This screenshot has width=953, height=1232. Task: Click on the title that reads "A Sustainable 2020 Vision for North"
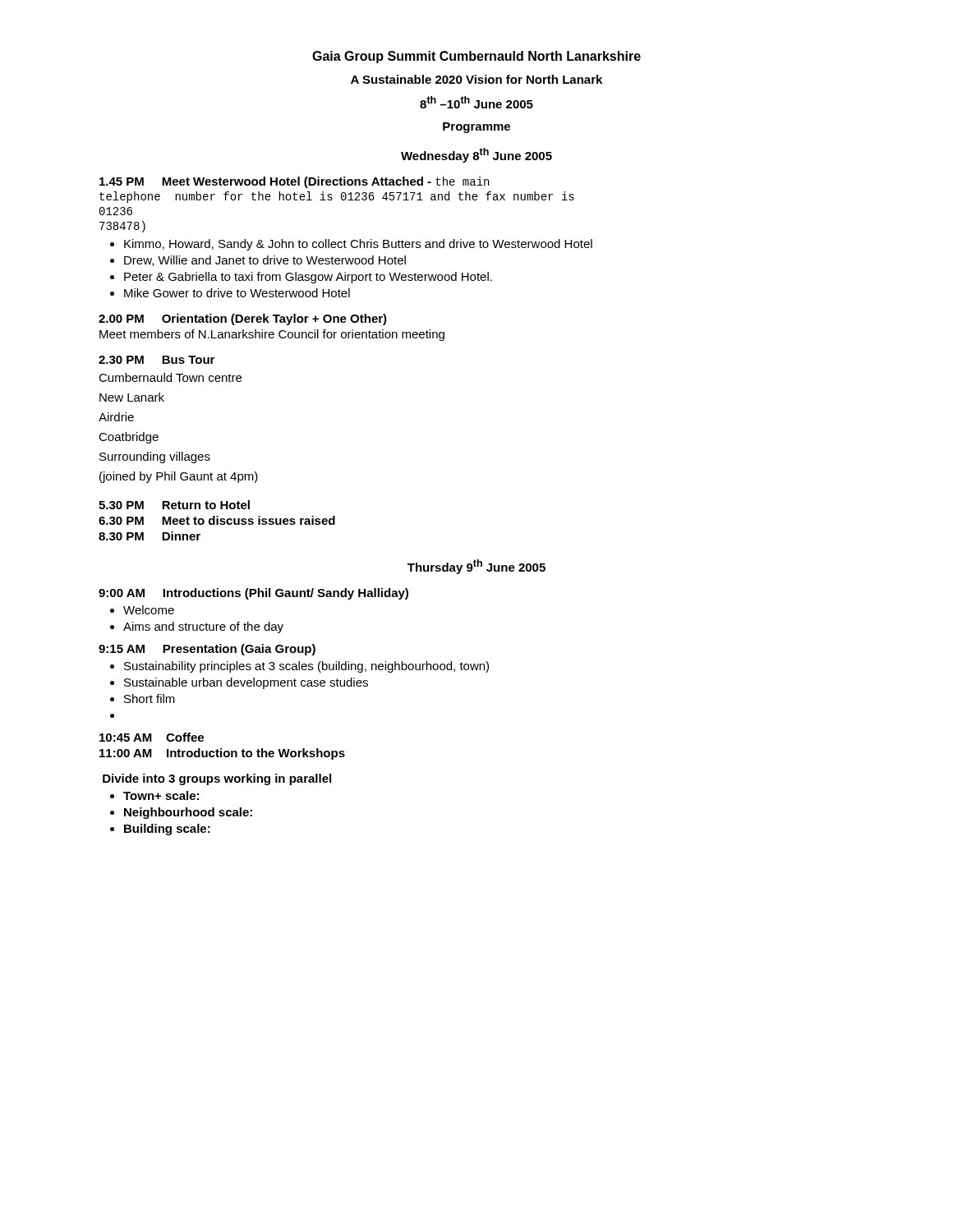[x=476, y=79]
